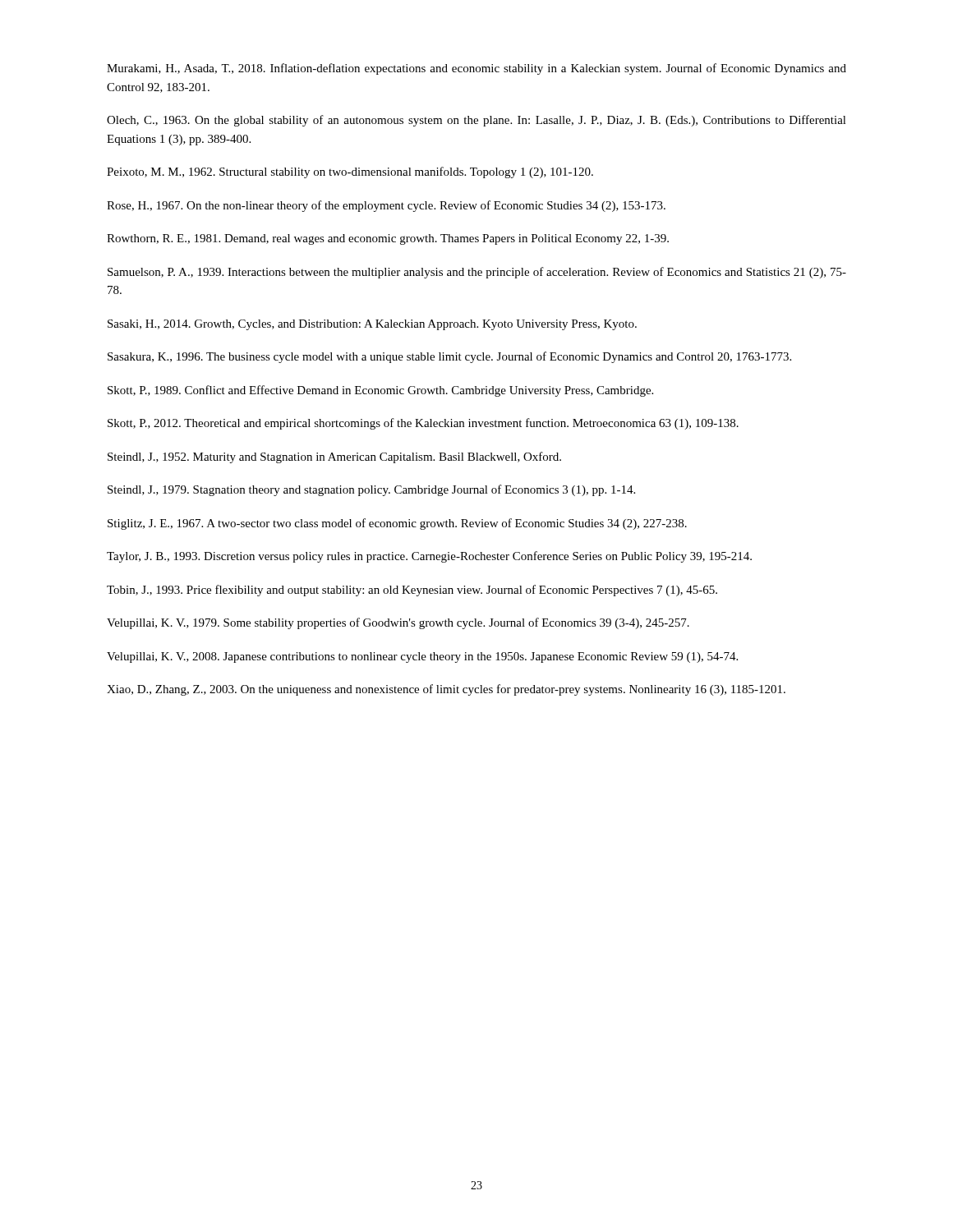Locate the list item that says "Sasakura, K., 1996. The"

point(449,356)
